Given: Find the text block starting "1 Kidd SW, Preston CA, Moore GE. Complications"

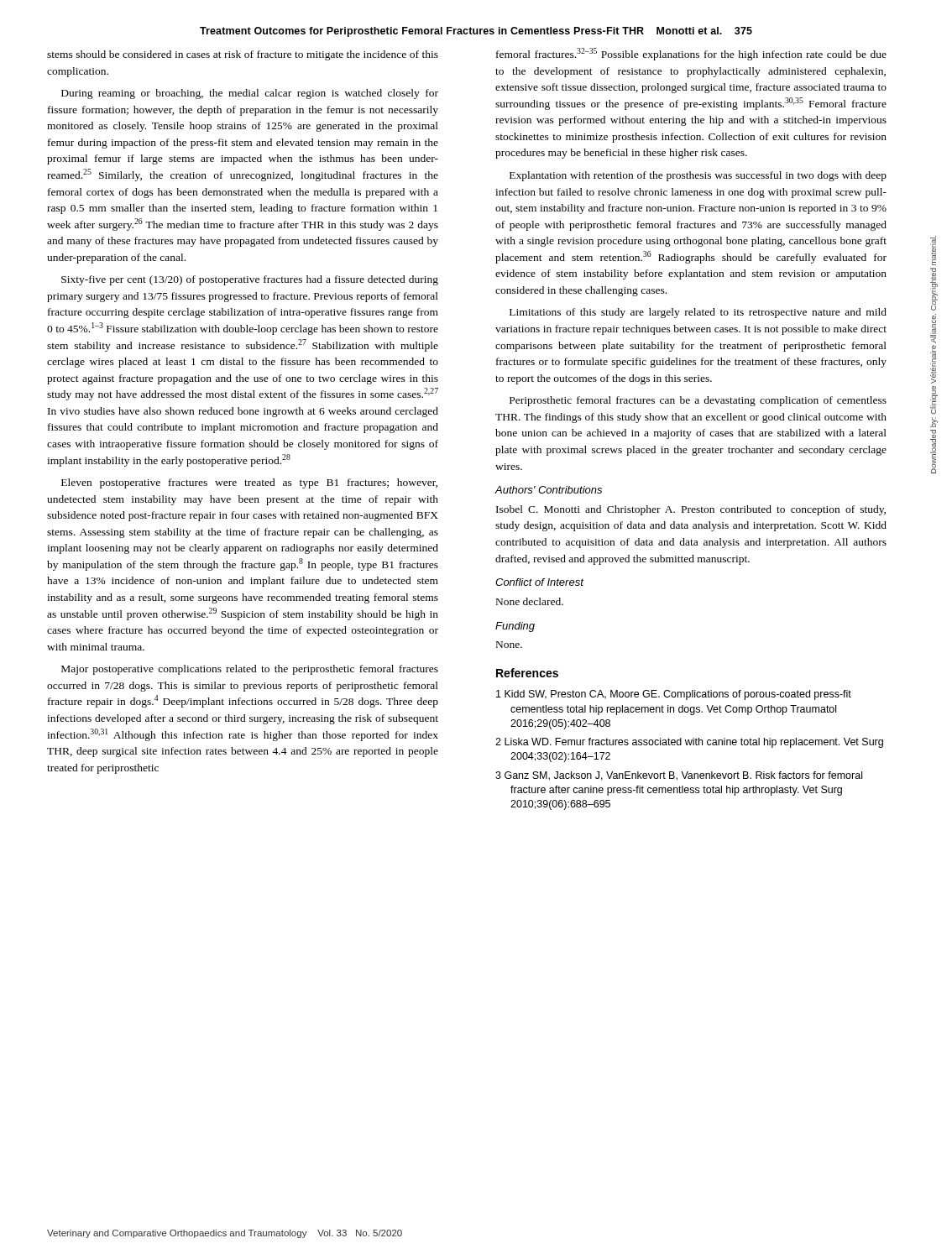Looking at the screenshot, I should (673, 709).
